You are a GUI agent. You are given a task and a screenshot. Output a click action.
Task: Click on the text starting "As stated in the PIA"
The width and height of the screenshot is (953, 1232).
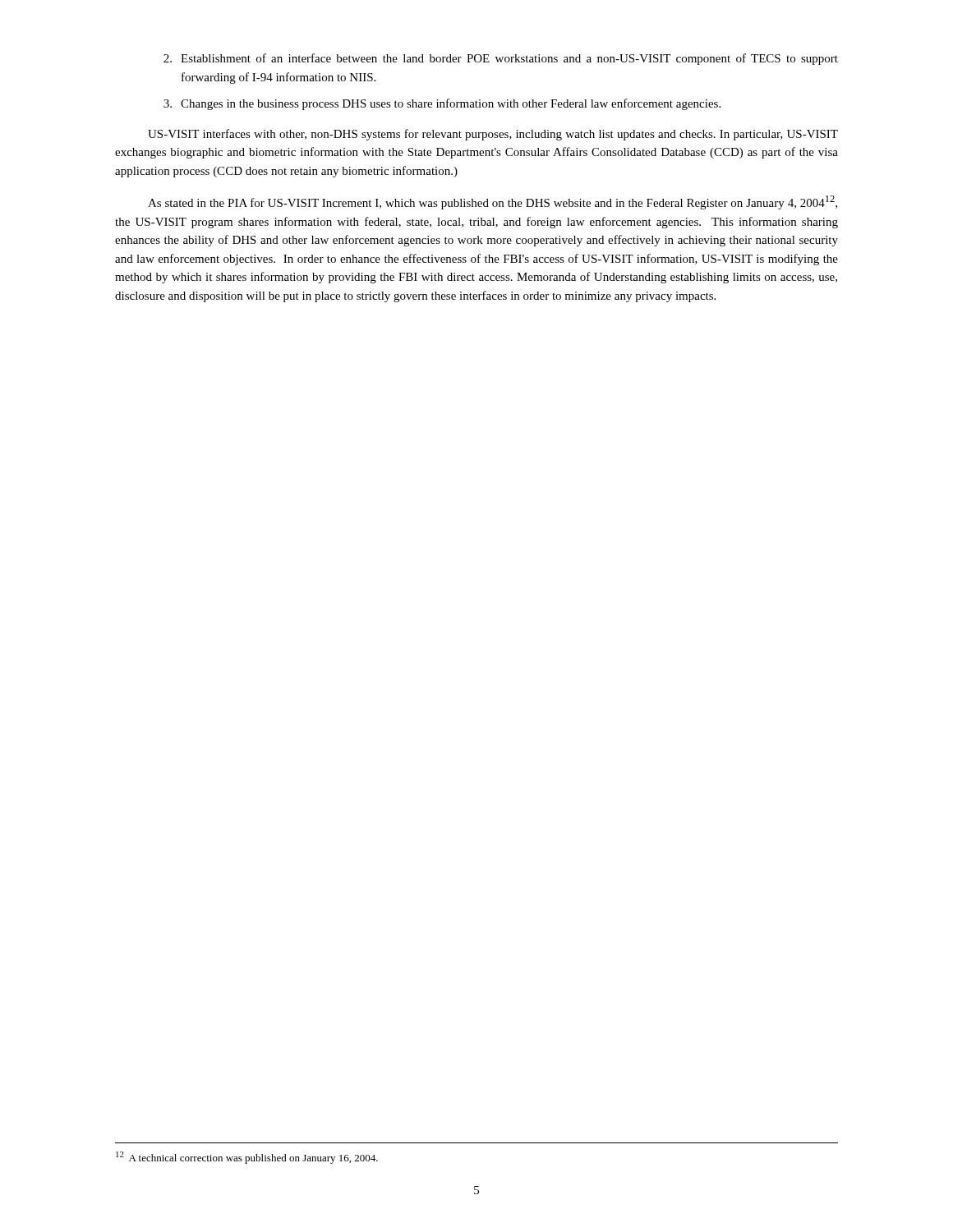coord(476,247)
